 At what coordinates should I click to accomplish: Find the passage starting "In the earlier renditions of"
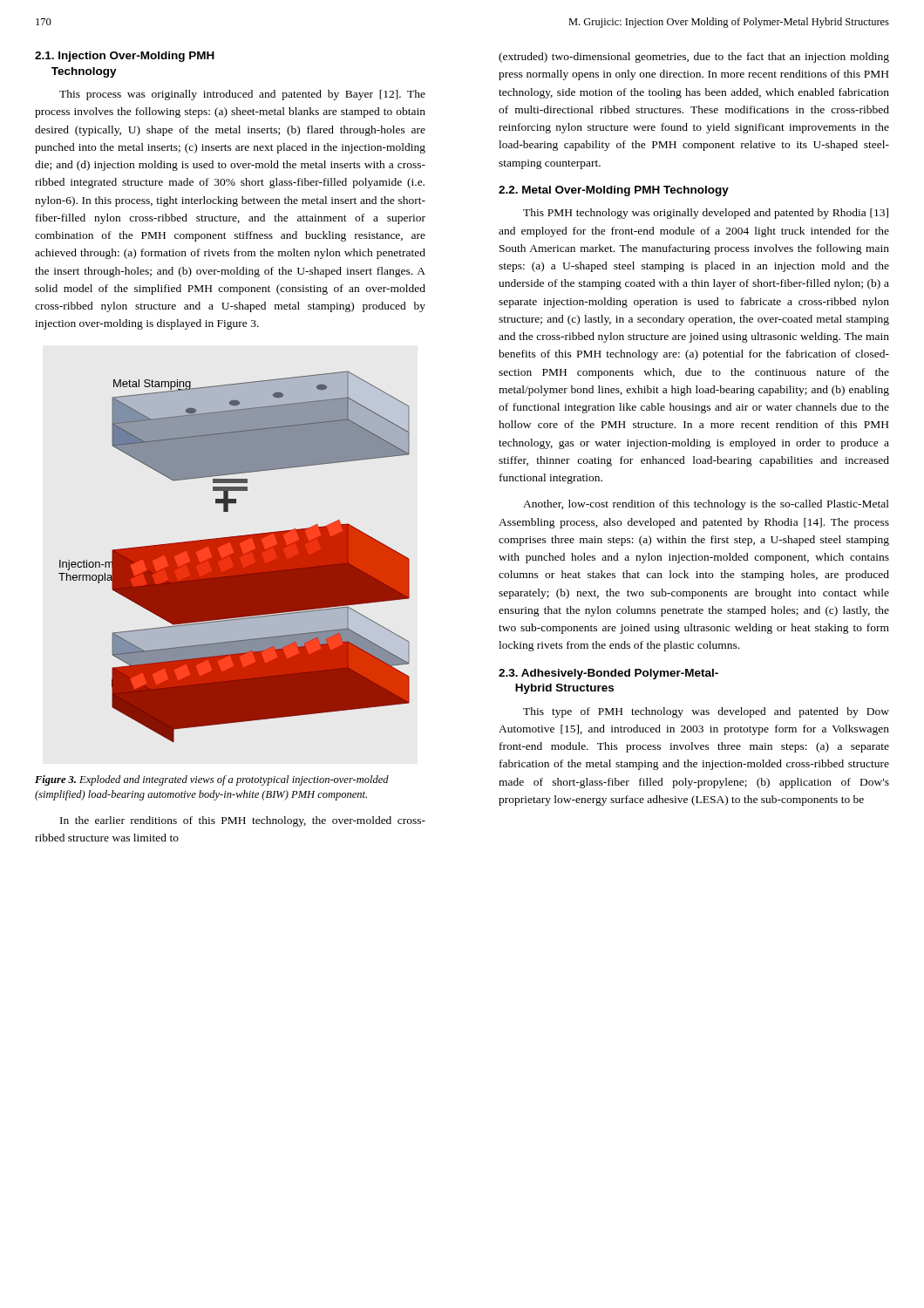[x=230, y=829]
